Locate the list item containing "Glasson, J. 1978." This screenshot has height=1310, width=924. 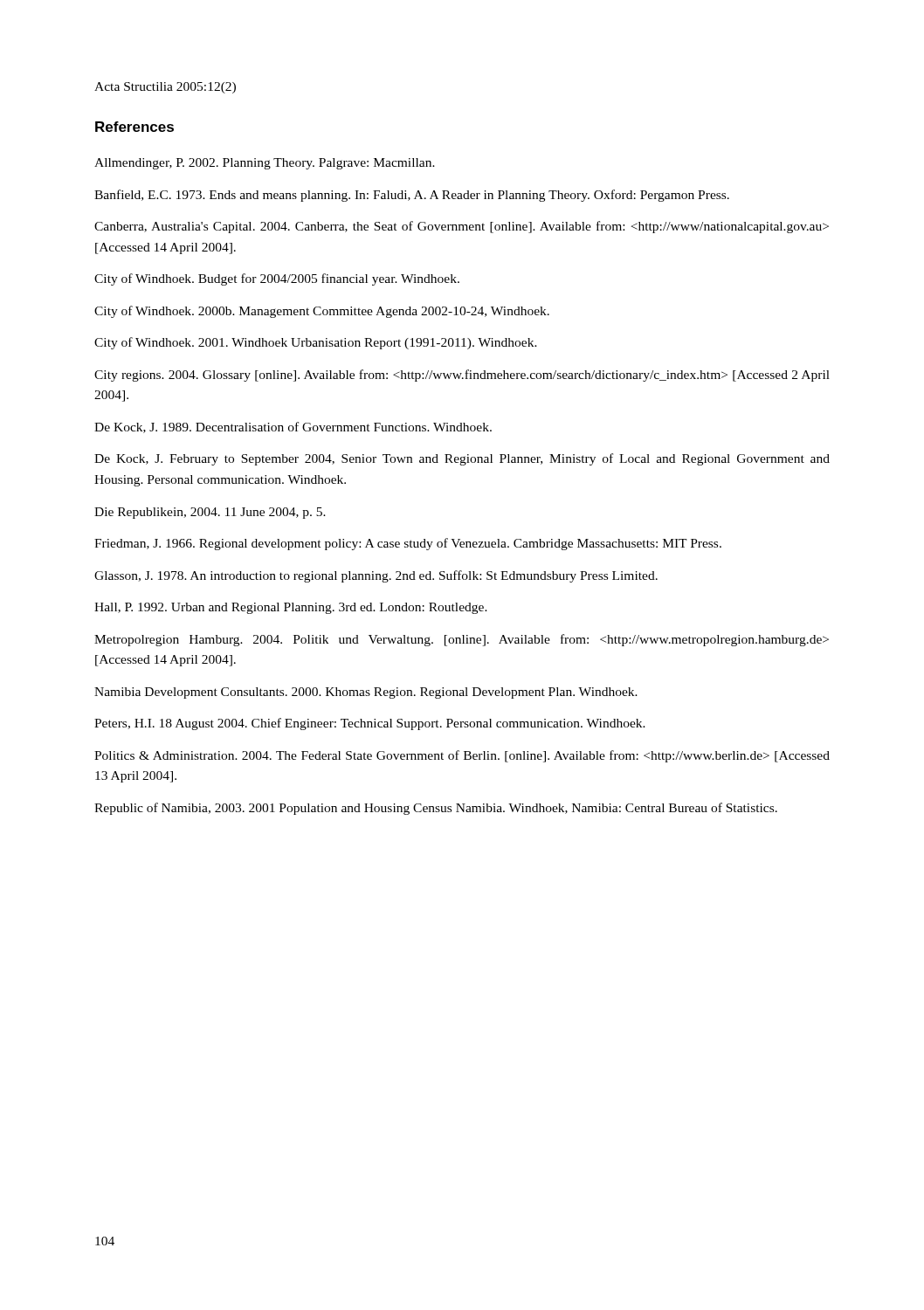pyautogui.click(x=376, y=575)
